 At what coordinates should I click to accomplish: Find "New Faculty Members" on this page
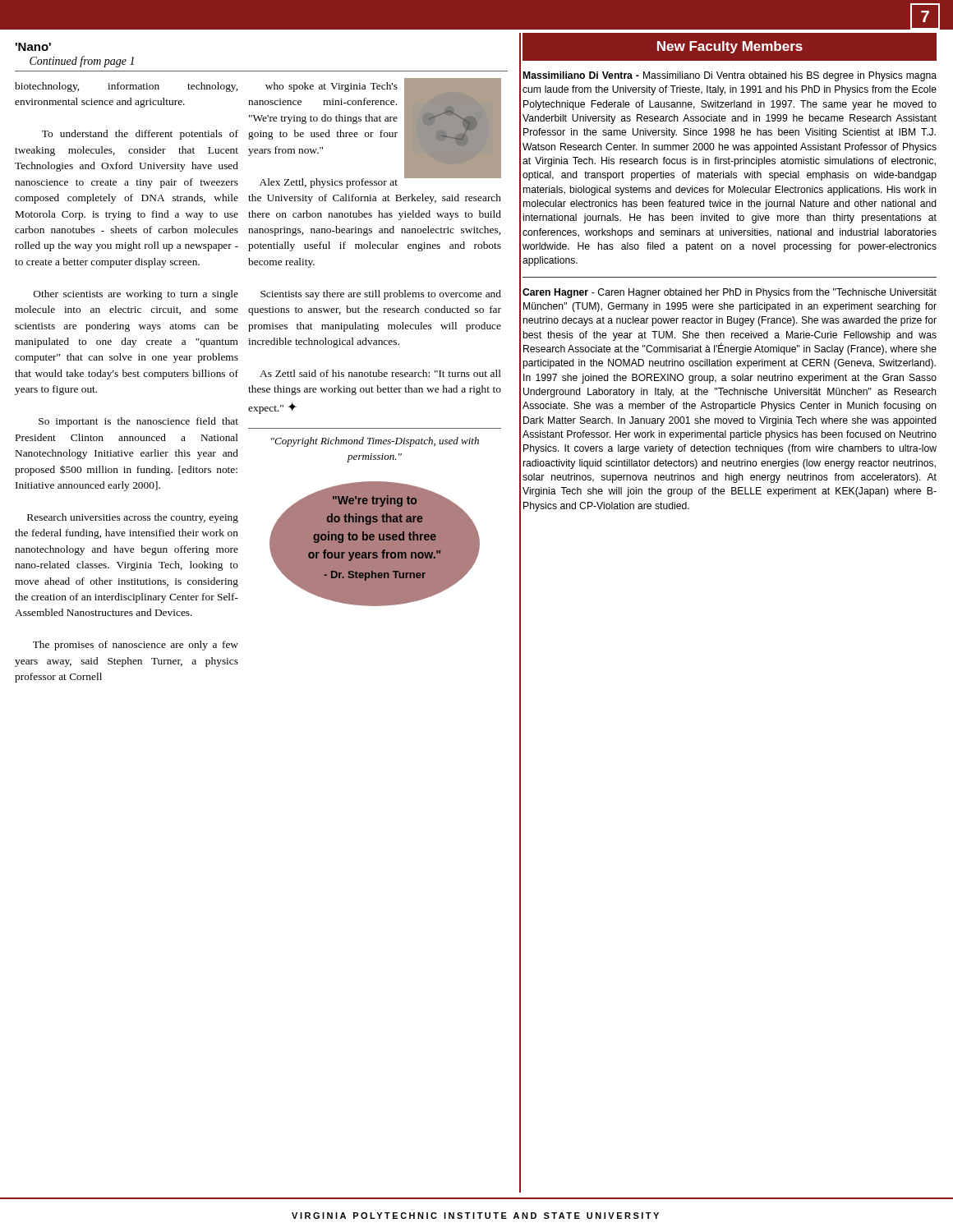pos(730,46)
